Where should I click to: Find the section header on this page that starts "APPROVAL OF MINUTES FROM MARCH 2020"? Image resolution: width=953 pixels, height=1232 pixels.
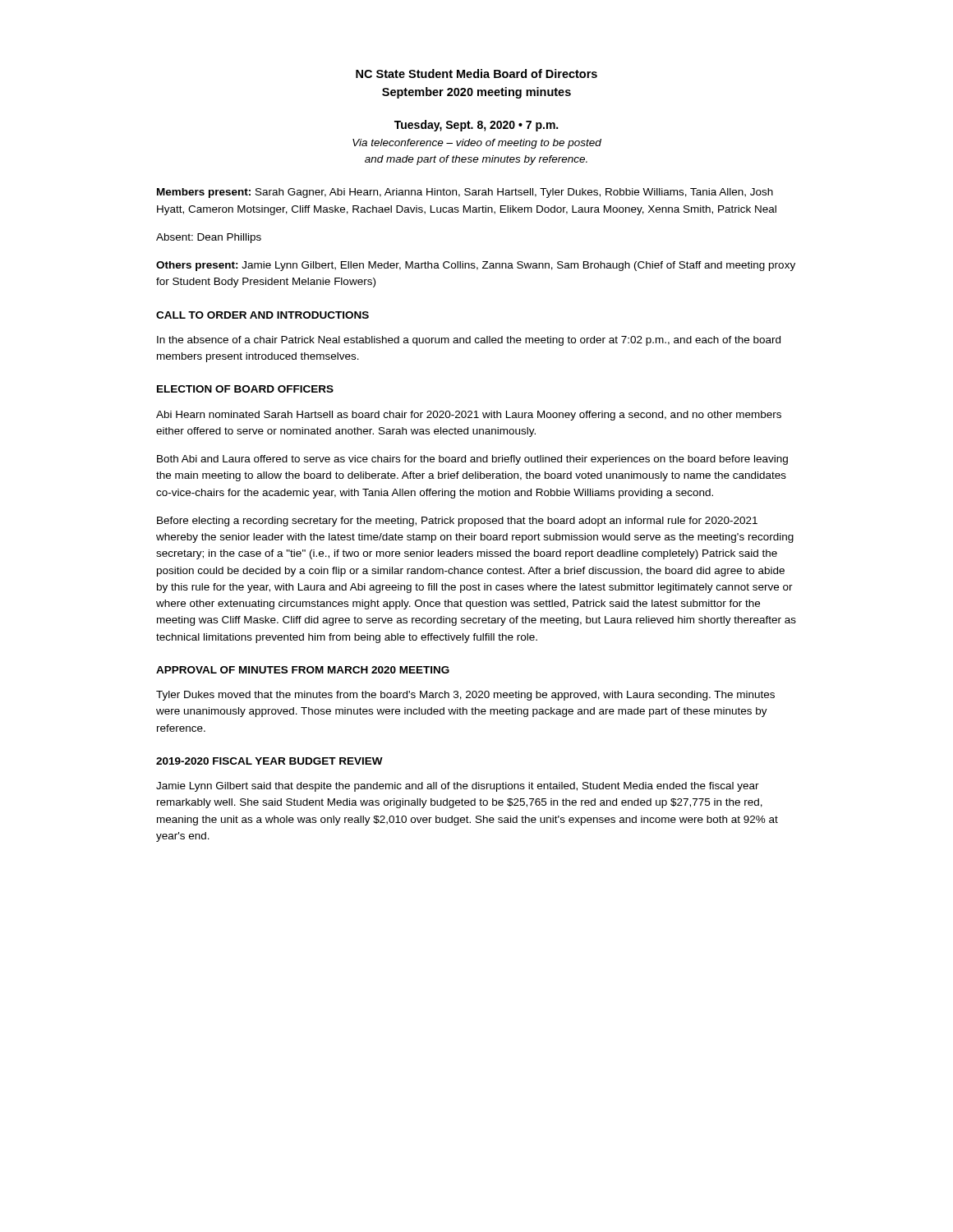[x=303, y=670]
